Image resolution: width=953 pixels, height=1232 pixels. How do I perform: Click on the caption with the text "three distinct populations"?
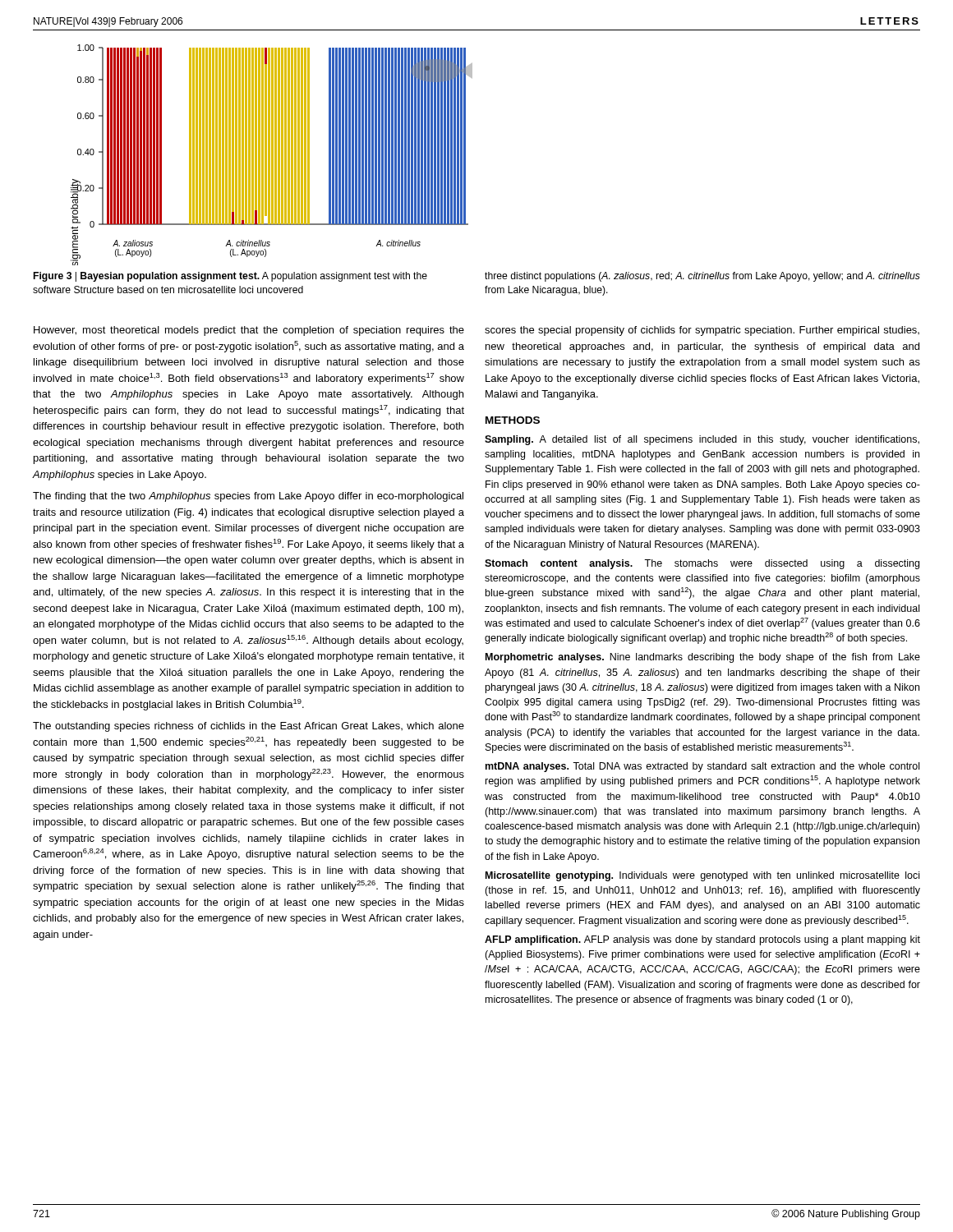[702, 283]
